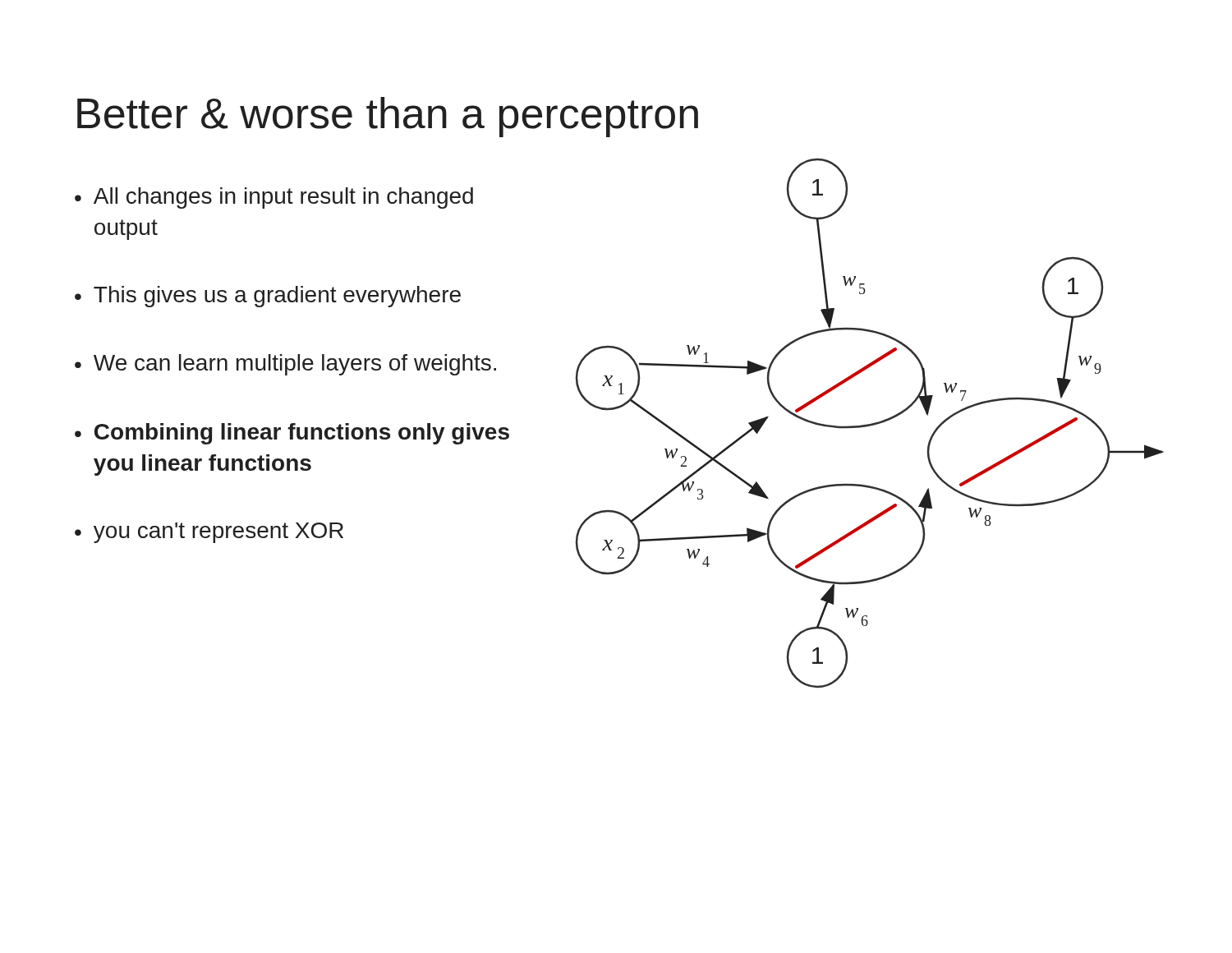Find the title that says "Better & worse than"
Screen dimensions: 953x1232
click(x=387, y=113)
